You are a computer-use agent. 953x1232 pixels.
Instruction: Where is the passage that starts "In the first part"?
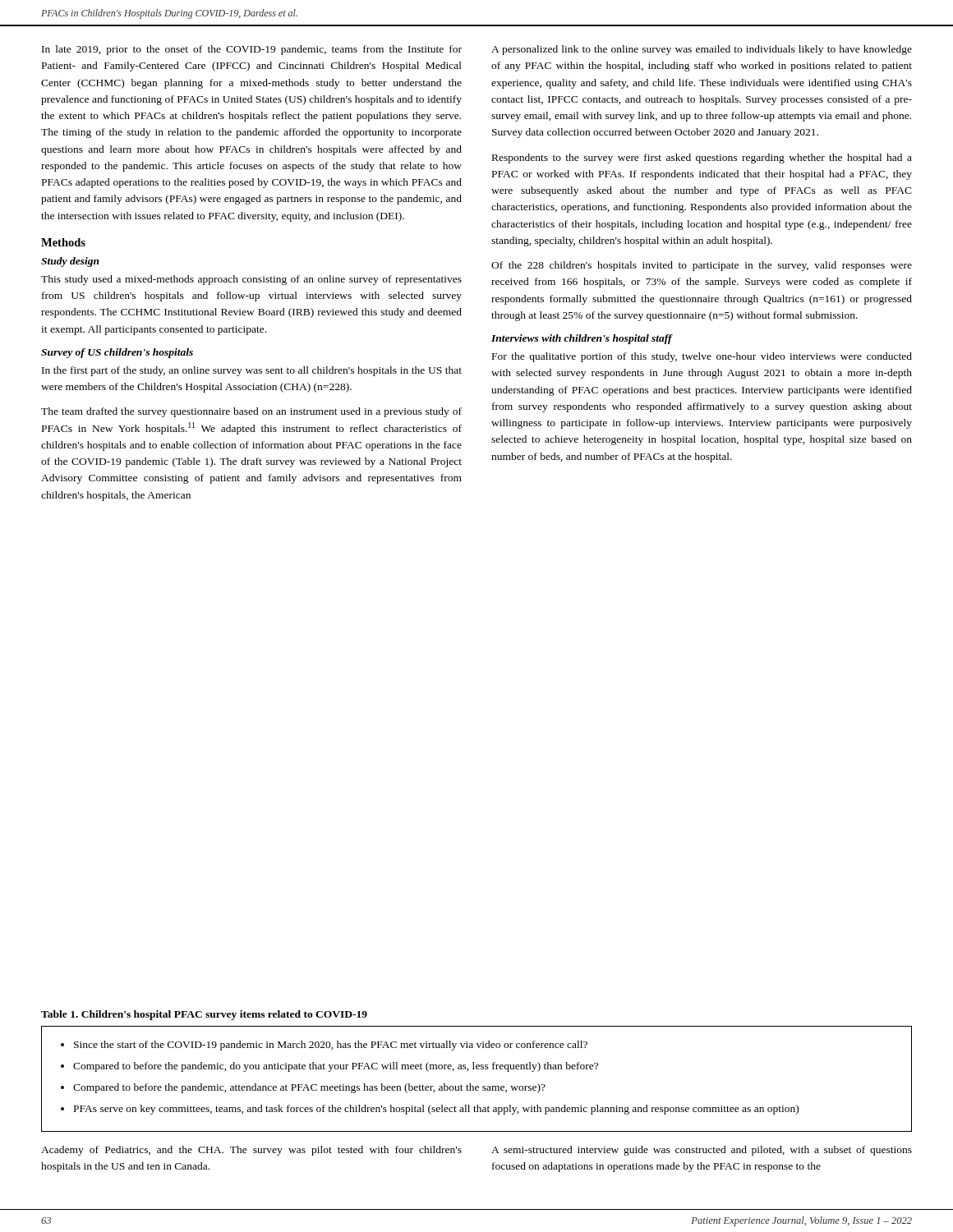tap(251, 379)
